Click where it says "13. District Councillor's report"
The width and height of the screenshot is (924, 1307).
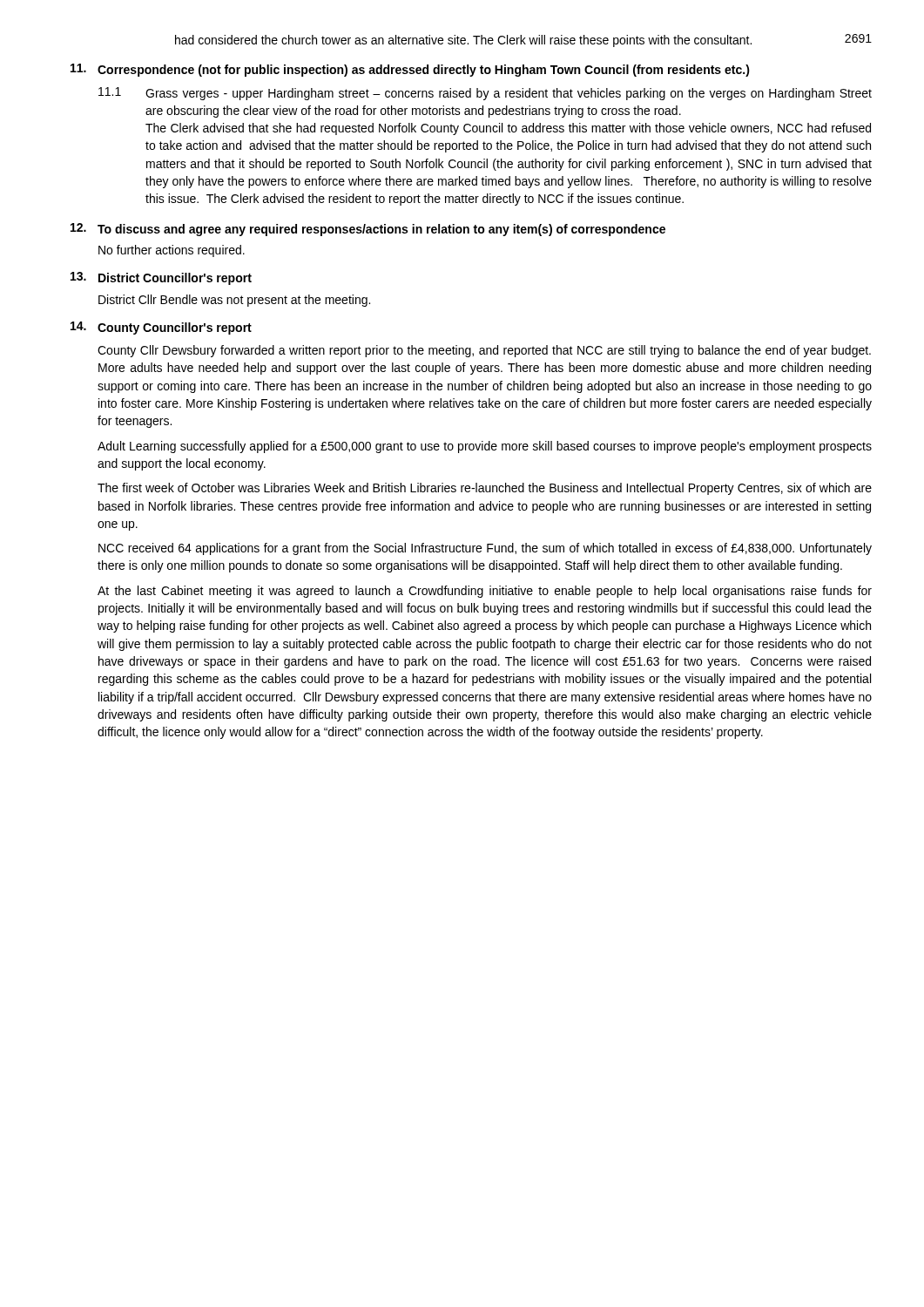tap(161, 278)
